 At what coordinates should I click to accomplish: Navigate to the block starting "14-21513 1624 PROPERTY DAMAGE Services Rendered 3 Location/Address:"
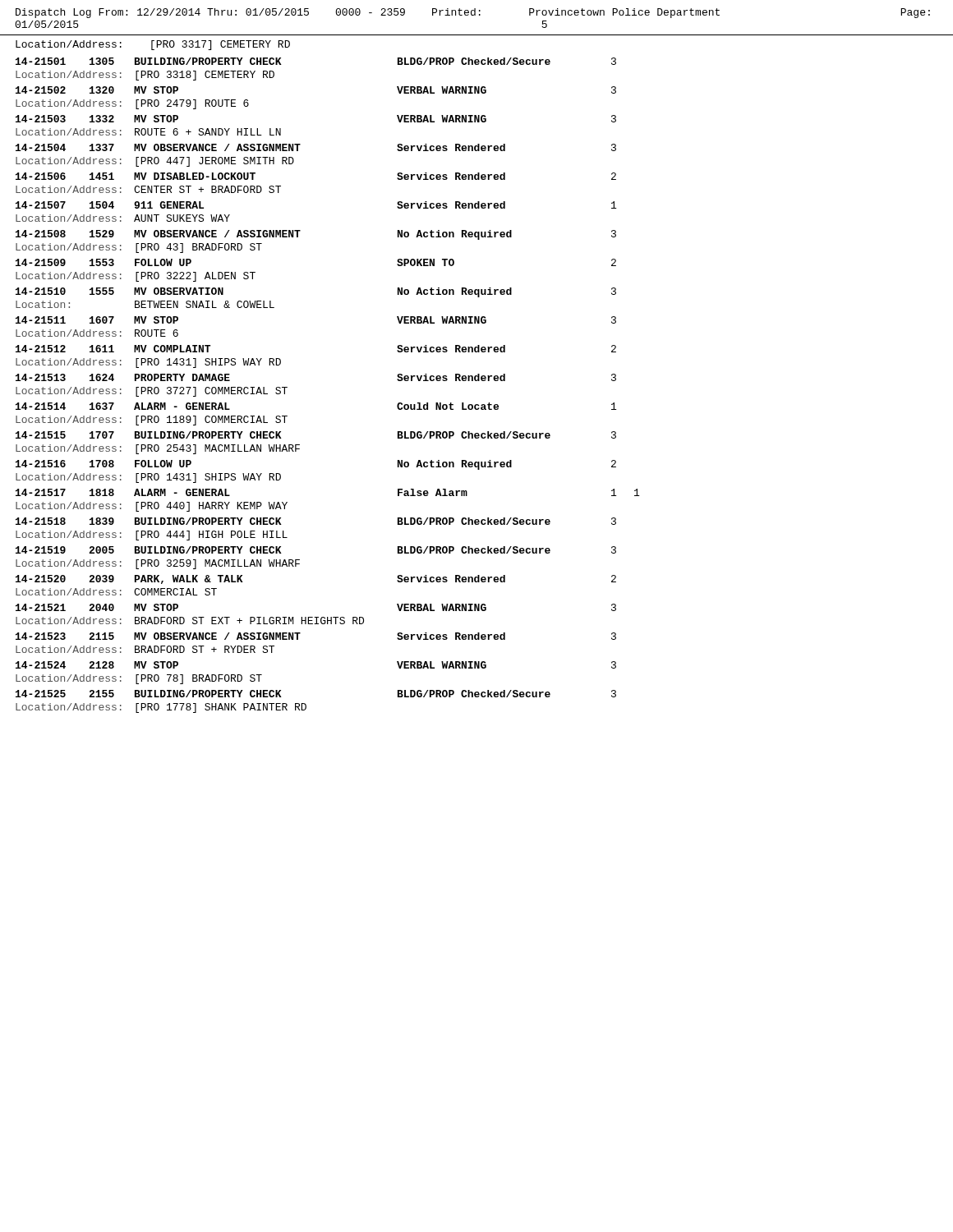pos(476,385)
